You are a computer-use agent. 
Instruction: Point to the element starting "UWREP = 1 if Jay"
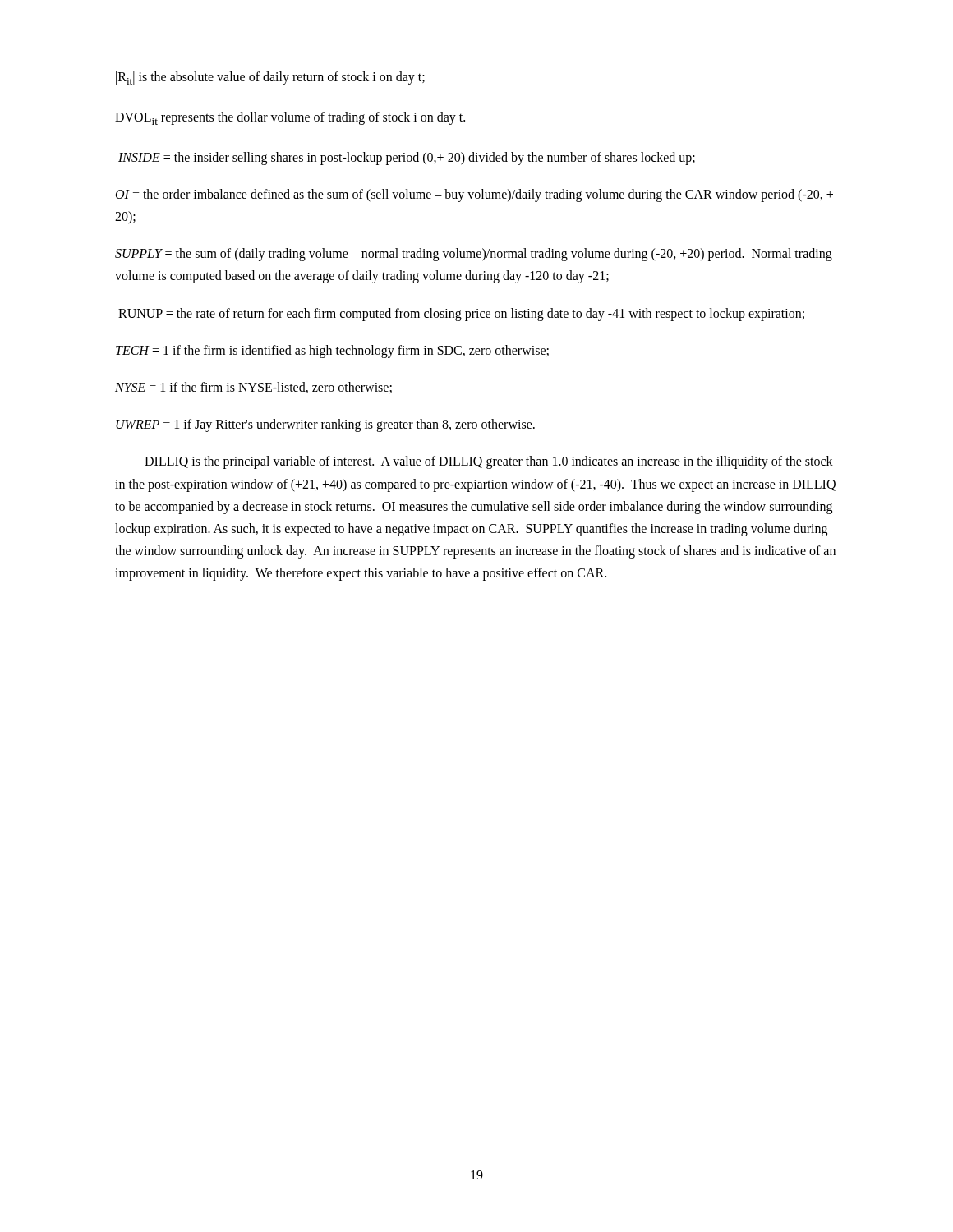325,424
